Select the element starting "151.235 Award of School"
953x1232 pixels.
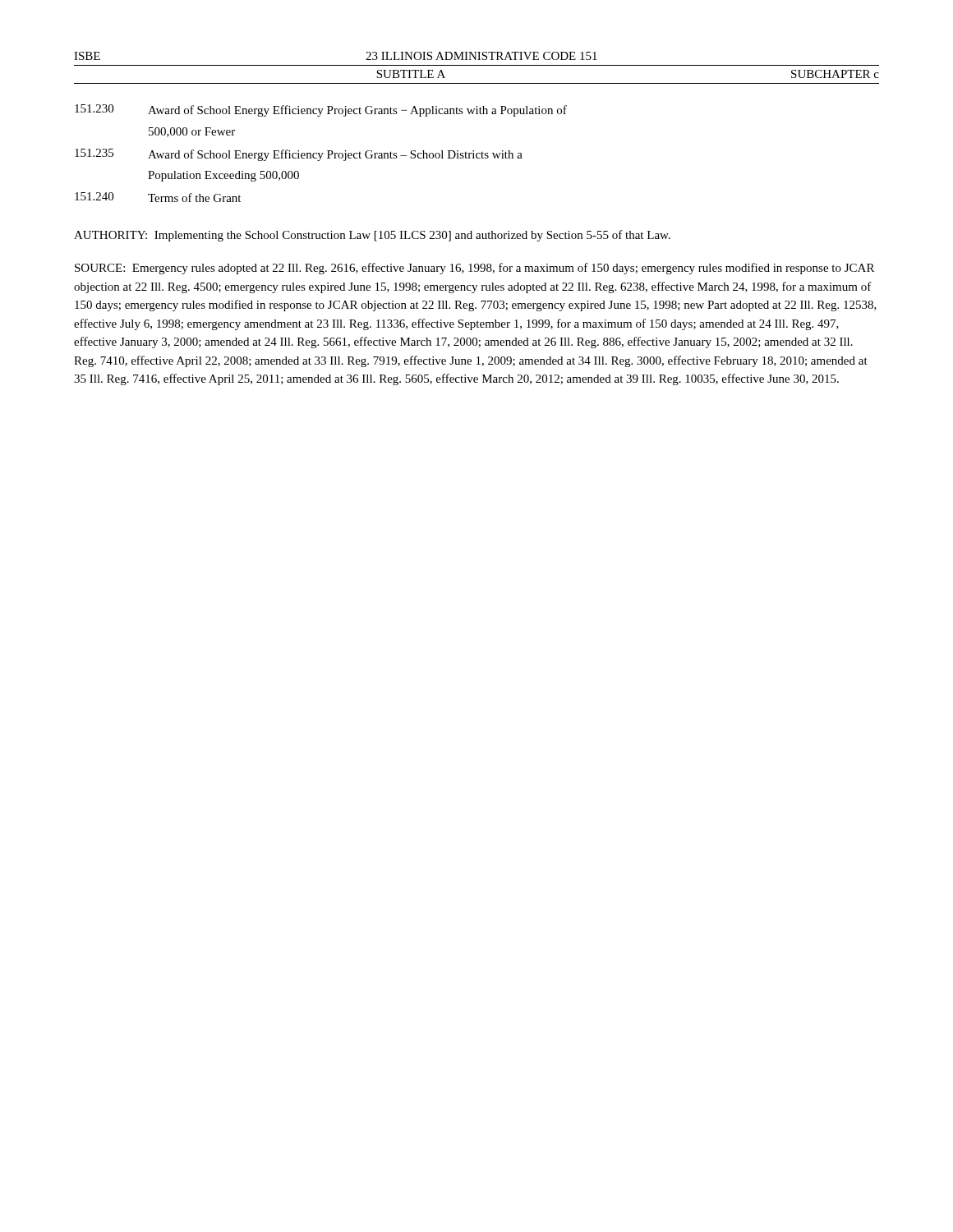pyautogui.click(x=476, y=165)
